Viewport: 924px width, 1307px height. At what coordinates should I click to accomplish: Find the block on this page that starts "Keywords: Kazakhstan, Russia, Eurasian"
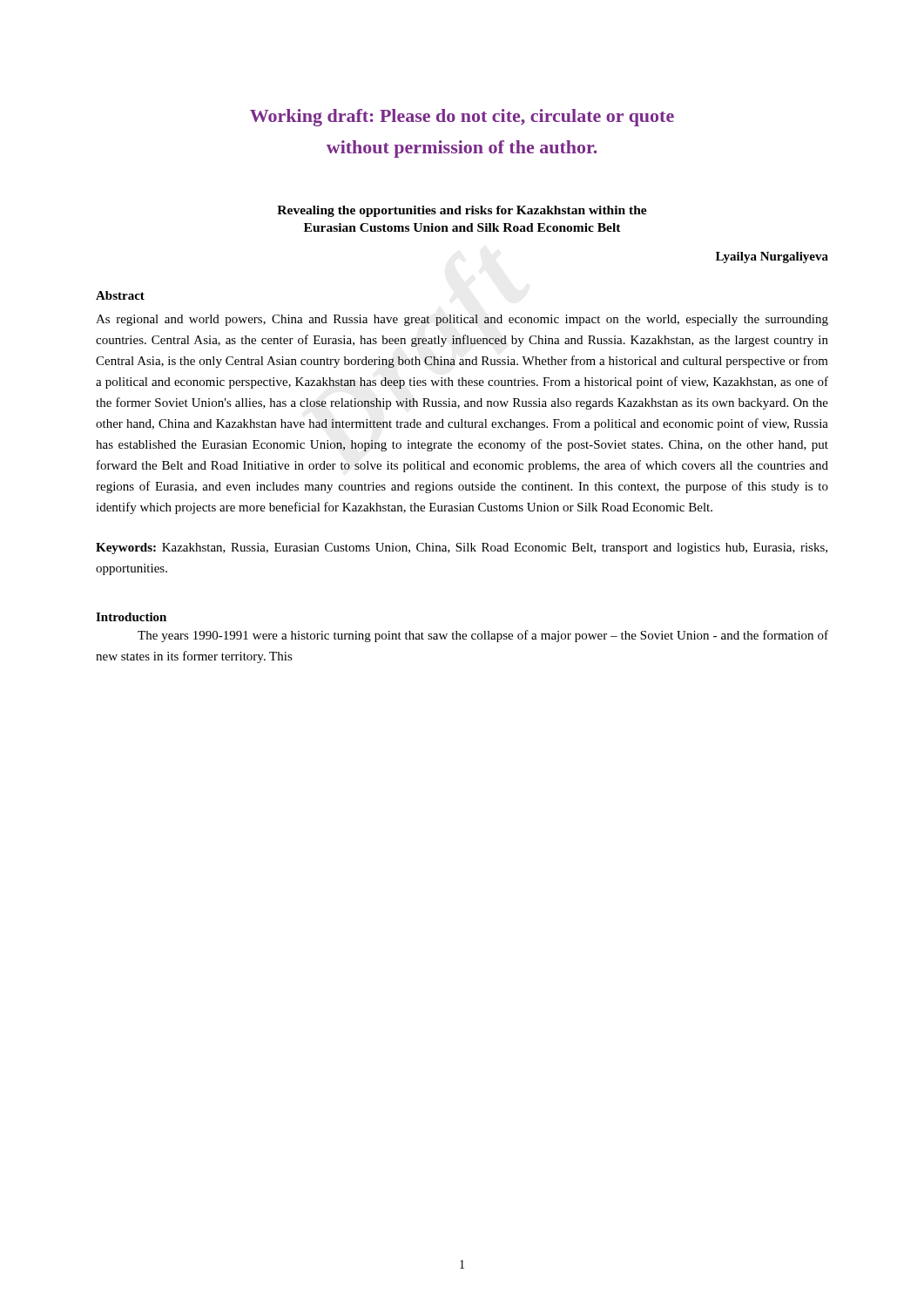pyautogui.click(x=462, y=558)
